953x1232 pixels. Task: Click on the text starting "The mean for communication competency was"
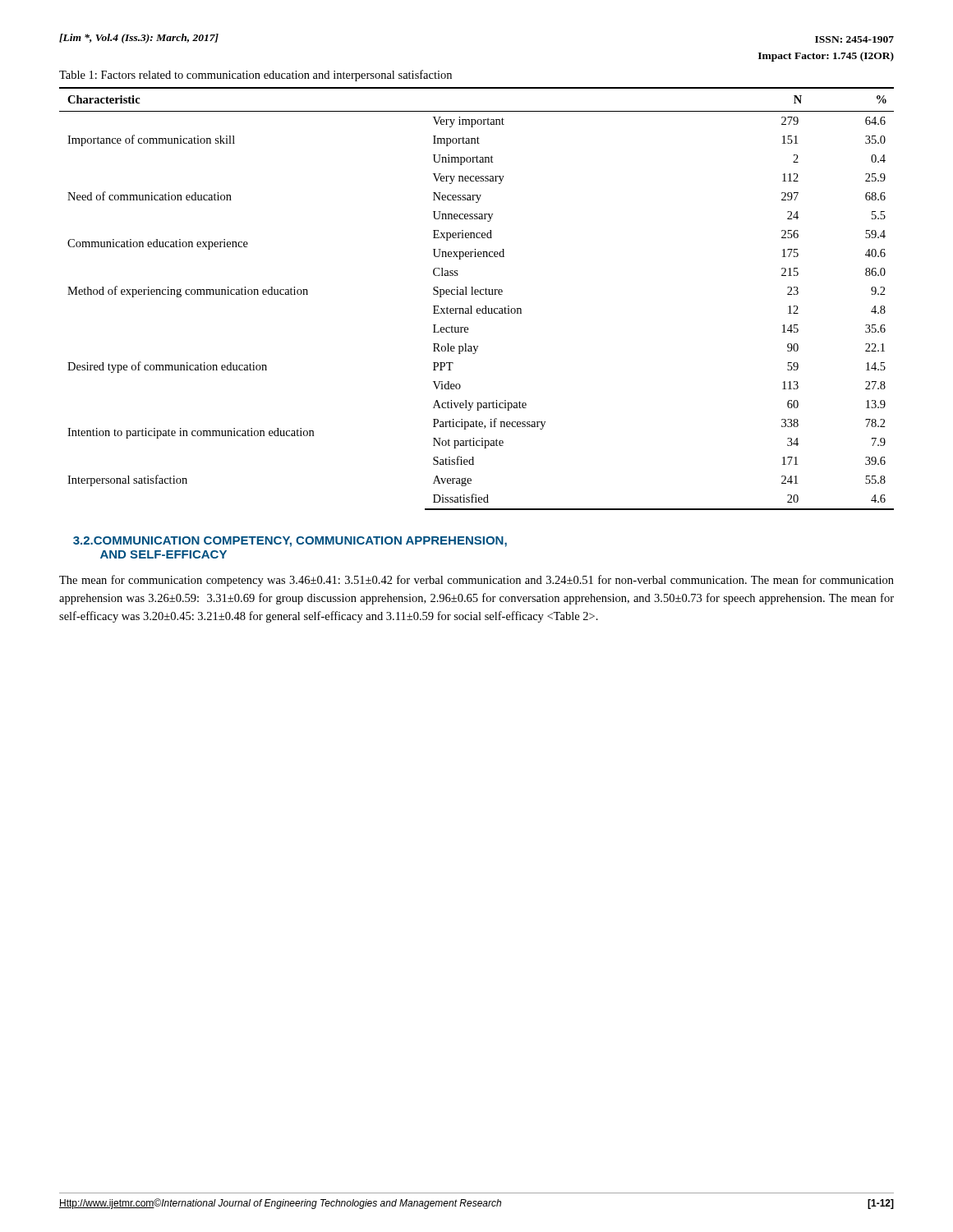click(476, 598)
